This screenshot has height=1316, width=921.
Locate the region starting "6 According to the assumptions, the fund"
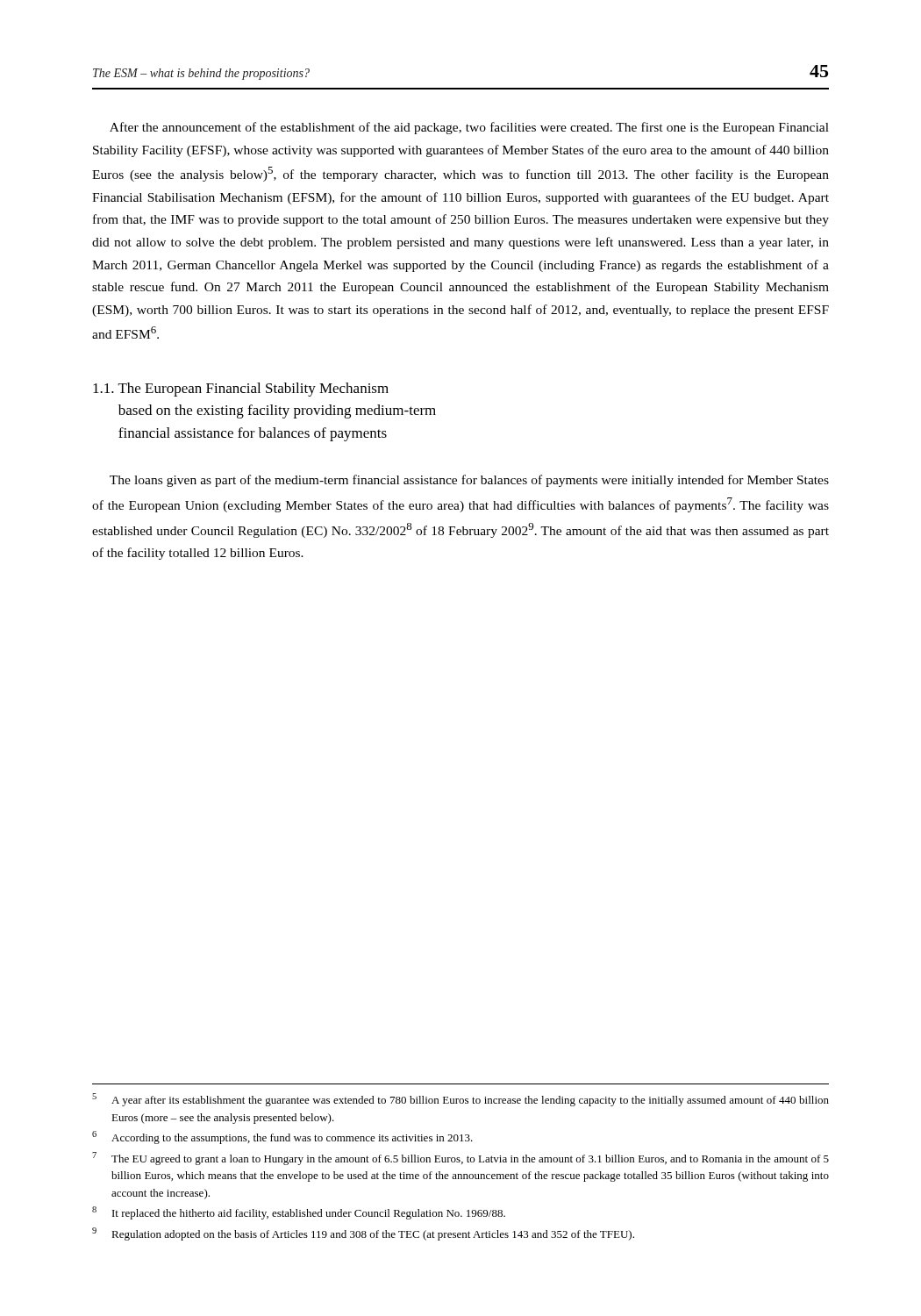[x=460, y=1138]
